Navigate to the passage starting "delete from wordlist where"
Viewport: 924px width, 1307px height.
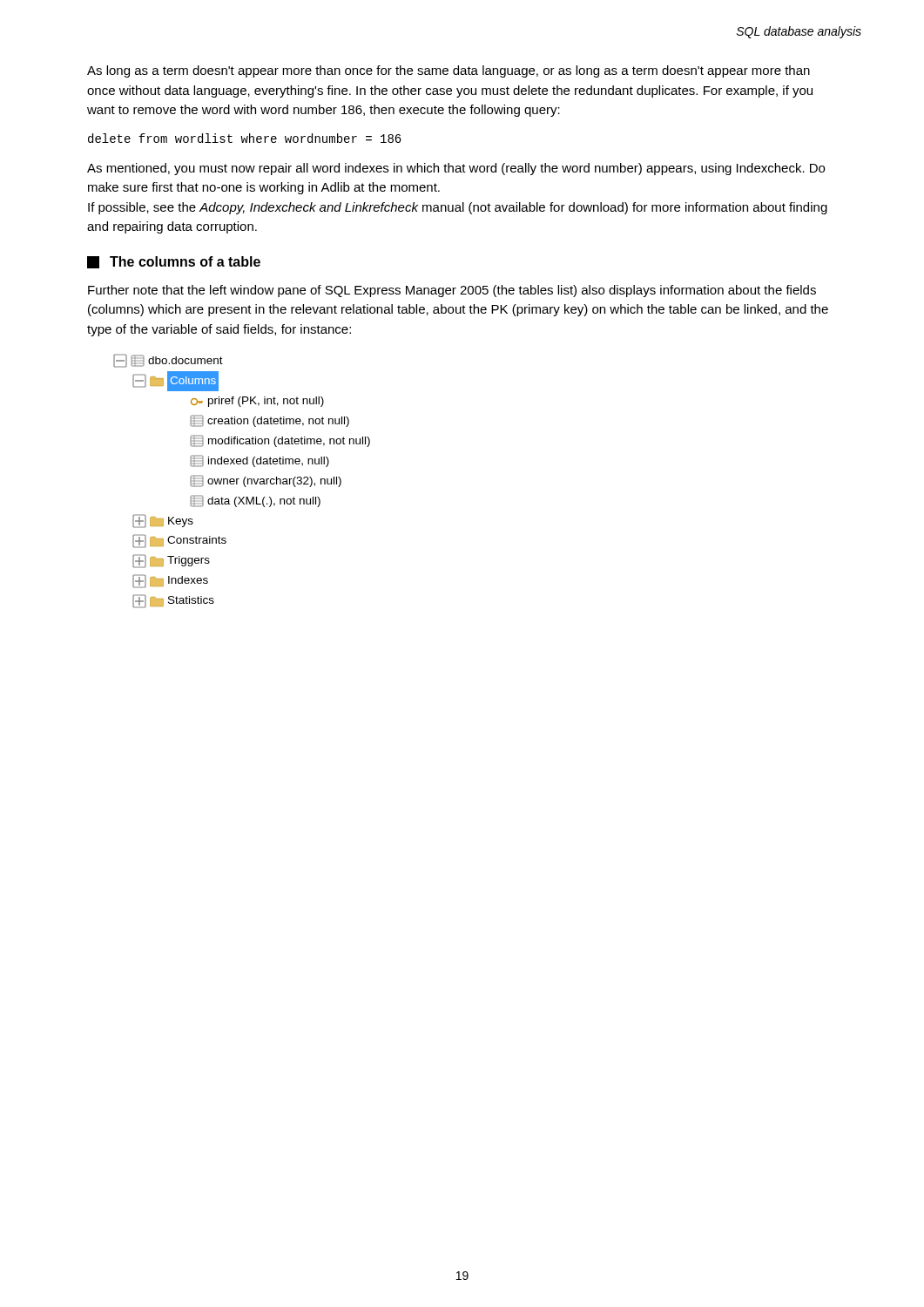pyautogui.click(x=244, y=139)
